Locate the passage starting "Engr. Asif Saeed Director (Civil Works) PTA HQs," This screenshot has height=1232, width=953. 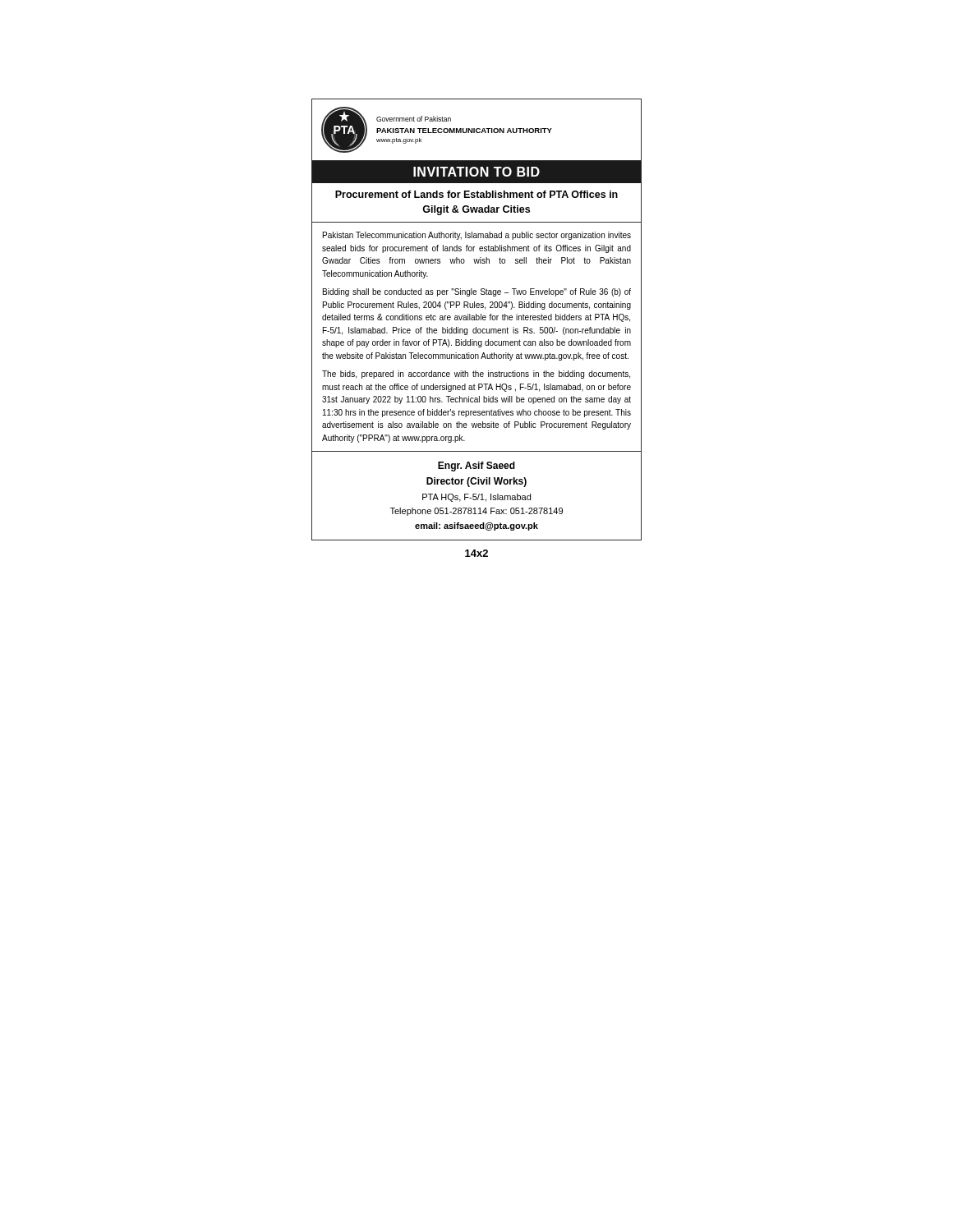(476, 496)
